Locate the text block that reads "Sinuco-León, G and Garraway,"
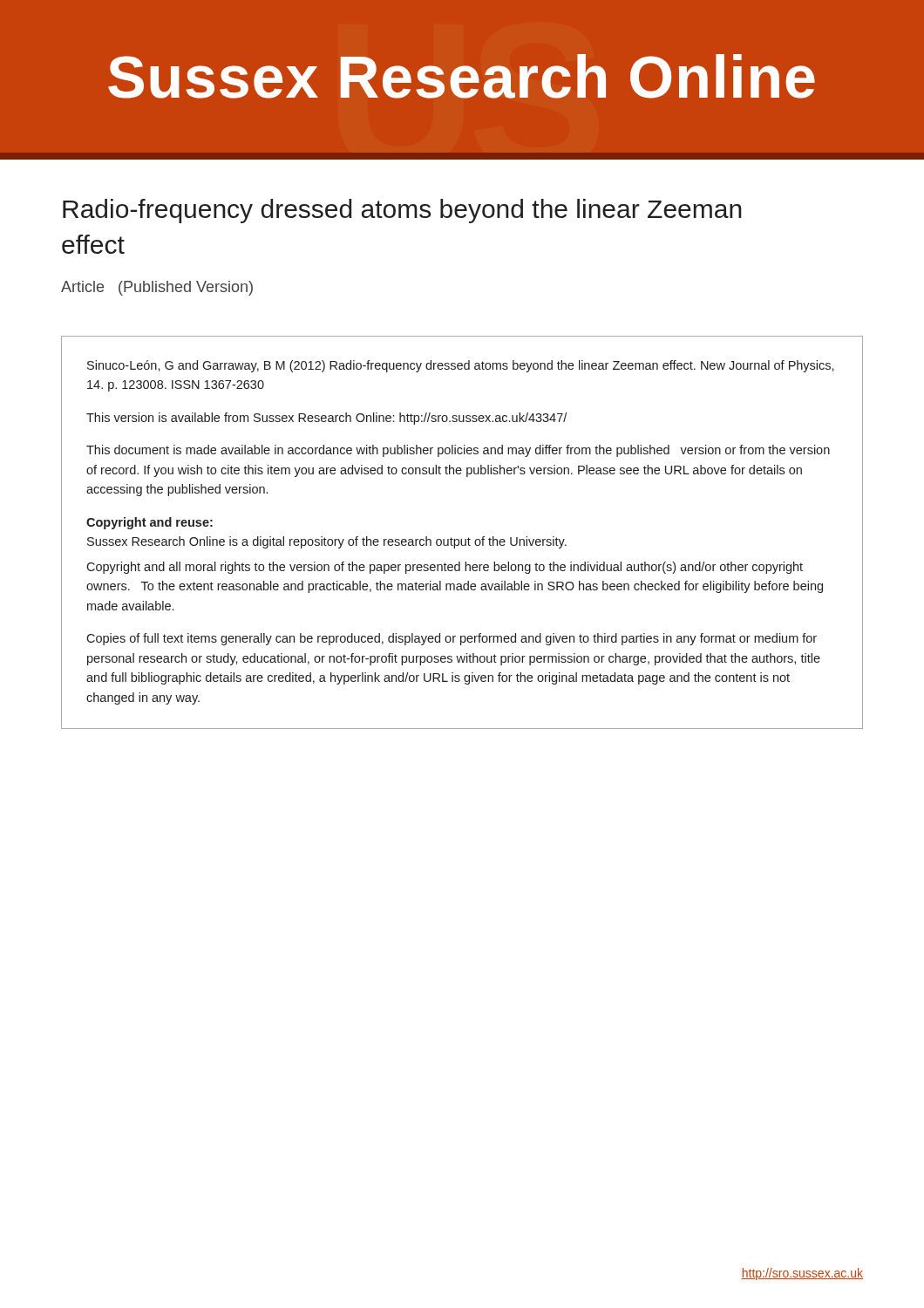This screenshot has height=1308, width=924. 462,532
